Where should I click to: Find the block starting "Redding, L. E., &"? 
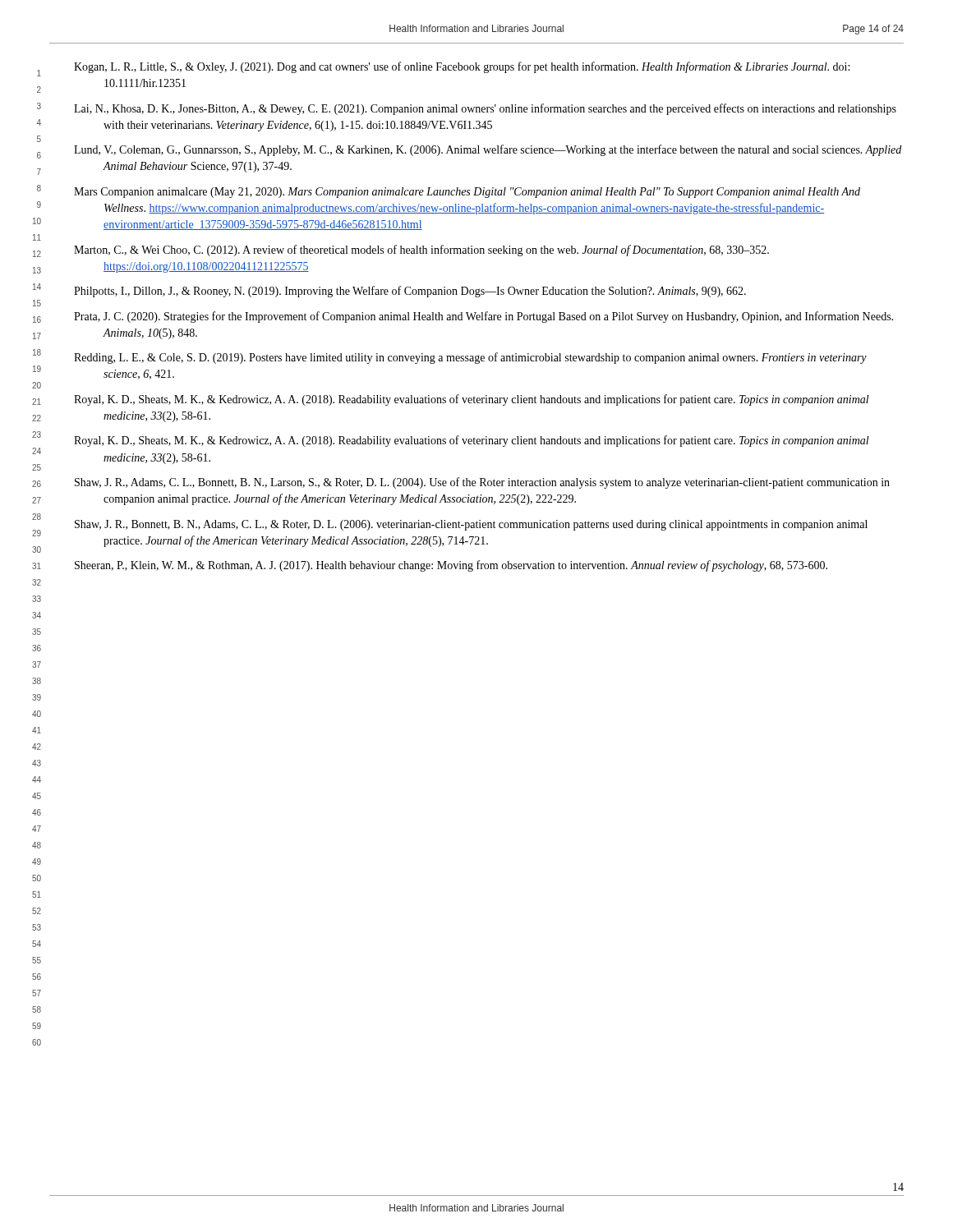coord(470,366)
